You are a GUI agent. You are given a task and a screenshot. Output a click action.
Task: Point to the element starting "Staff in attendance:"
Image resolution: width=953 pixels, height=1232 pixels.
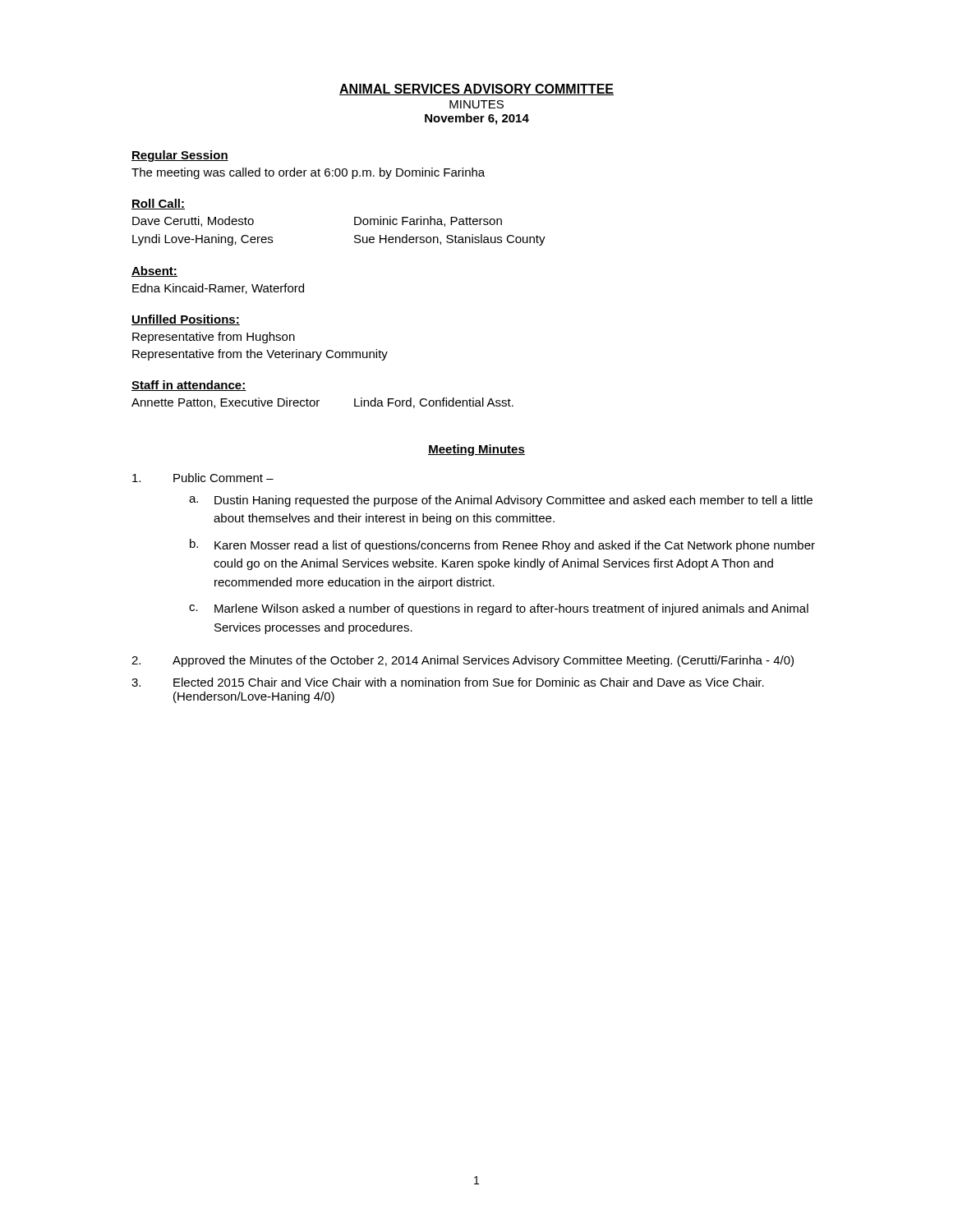coord(189,385)
